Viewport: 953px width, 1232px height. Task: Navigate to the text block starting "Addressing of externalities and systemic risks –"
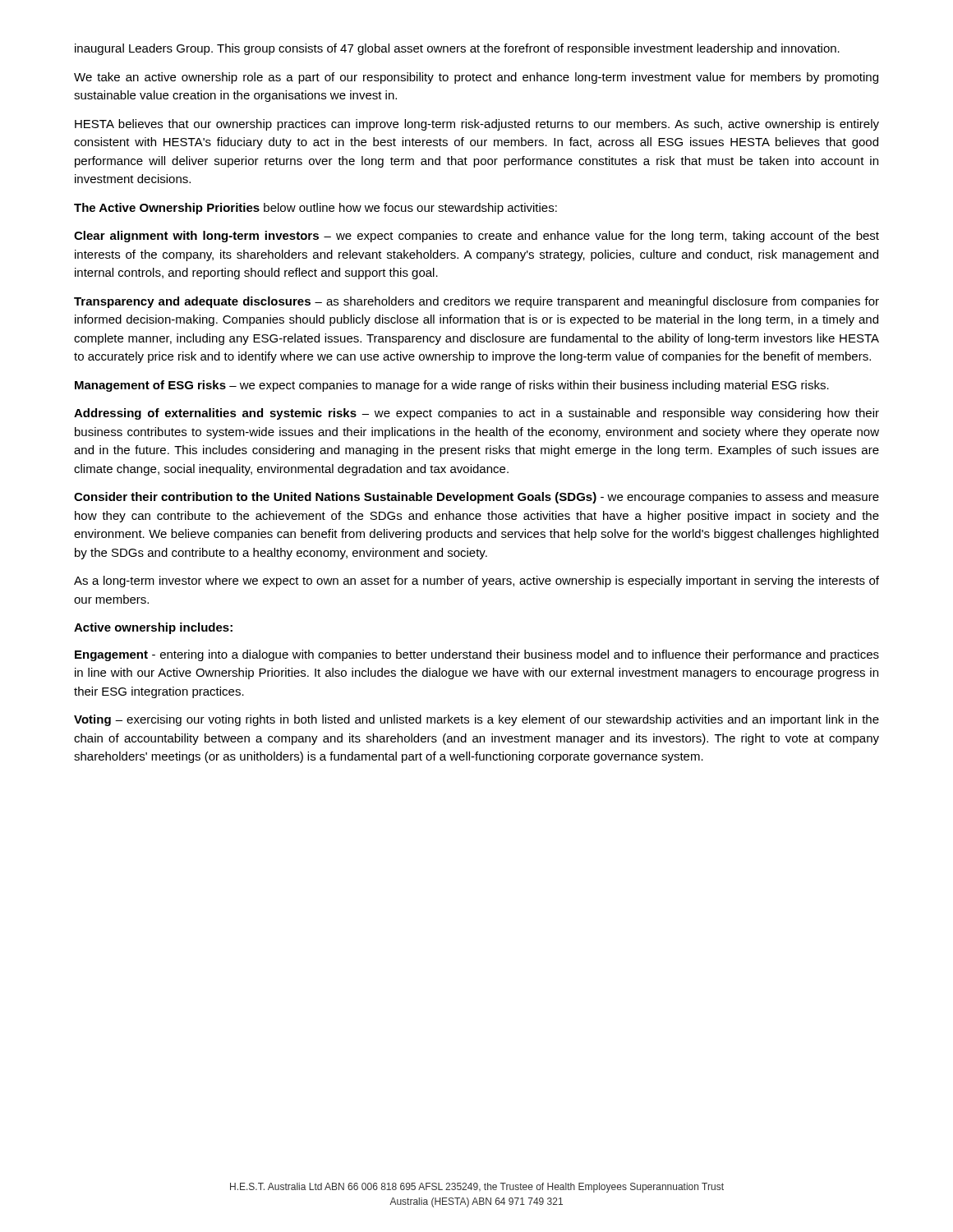pyautogui.click(x=476, y=440)
